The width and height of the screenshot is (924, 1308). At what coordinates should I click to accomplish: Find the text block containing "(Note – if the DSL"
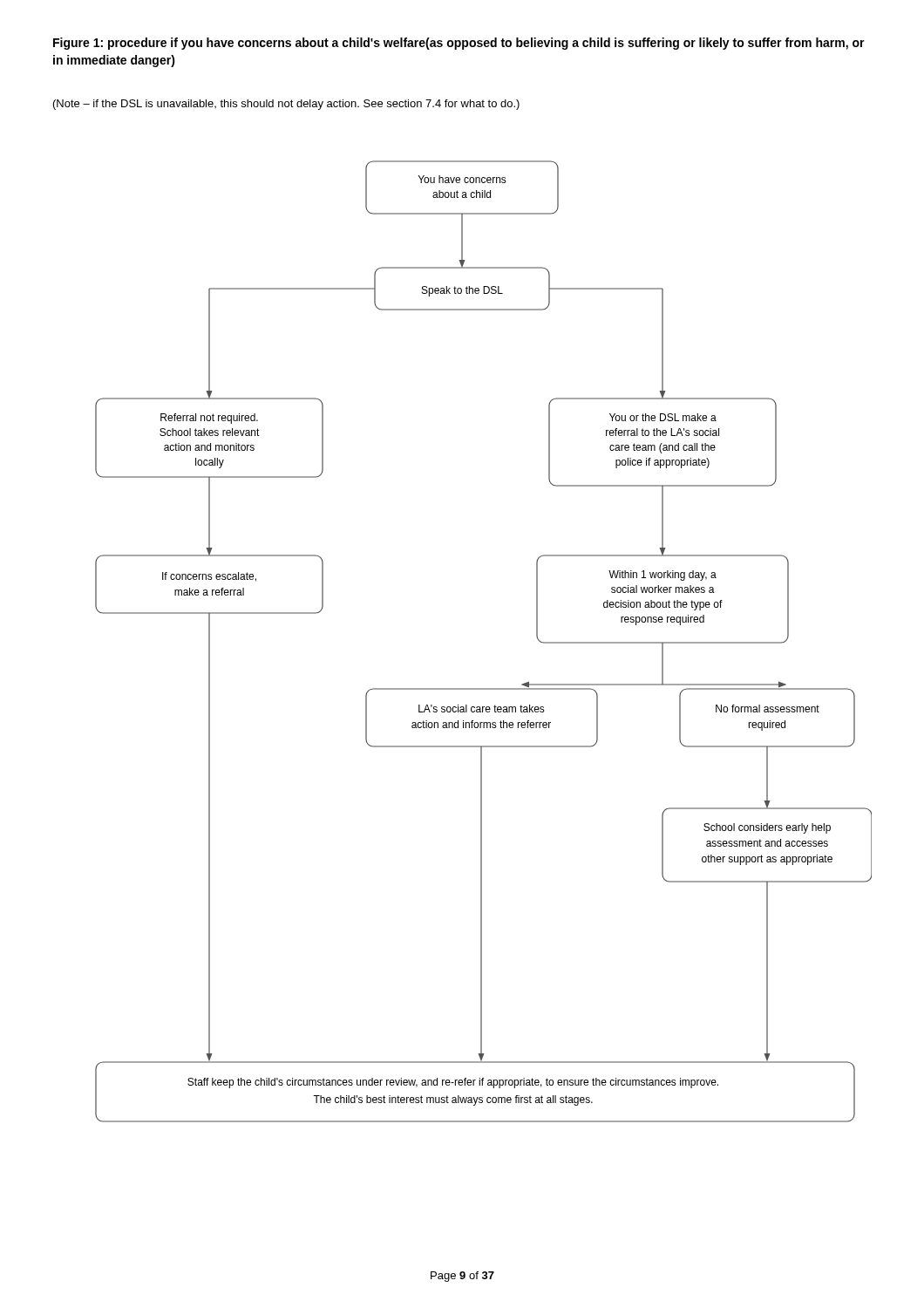click(x=286, y=103)
